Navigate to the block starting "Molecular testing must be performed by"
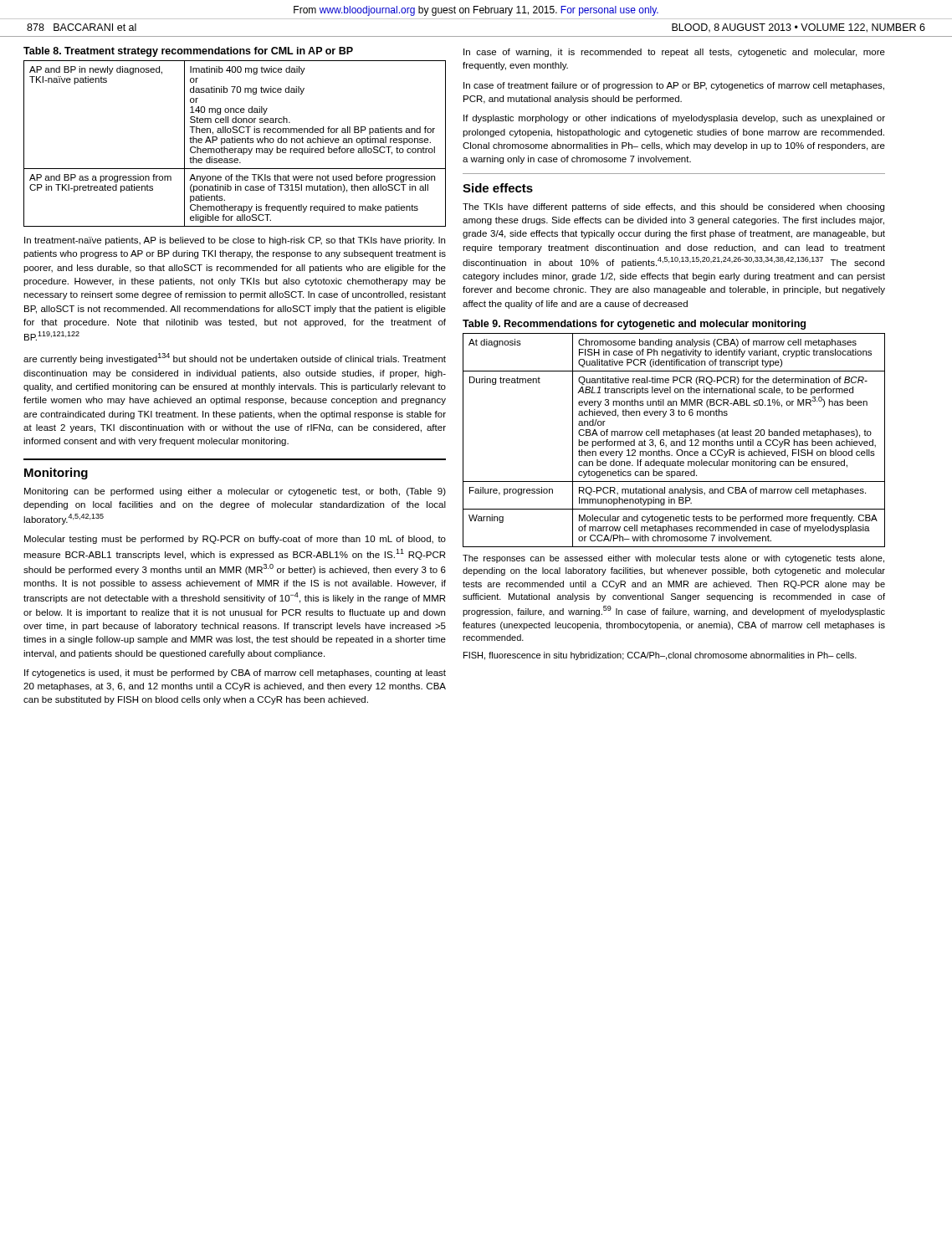This screenshot has width=952, height=1255. tap(235, 596)
